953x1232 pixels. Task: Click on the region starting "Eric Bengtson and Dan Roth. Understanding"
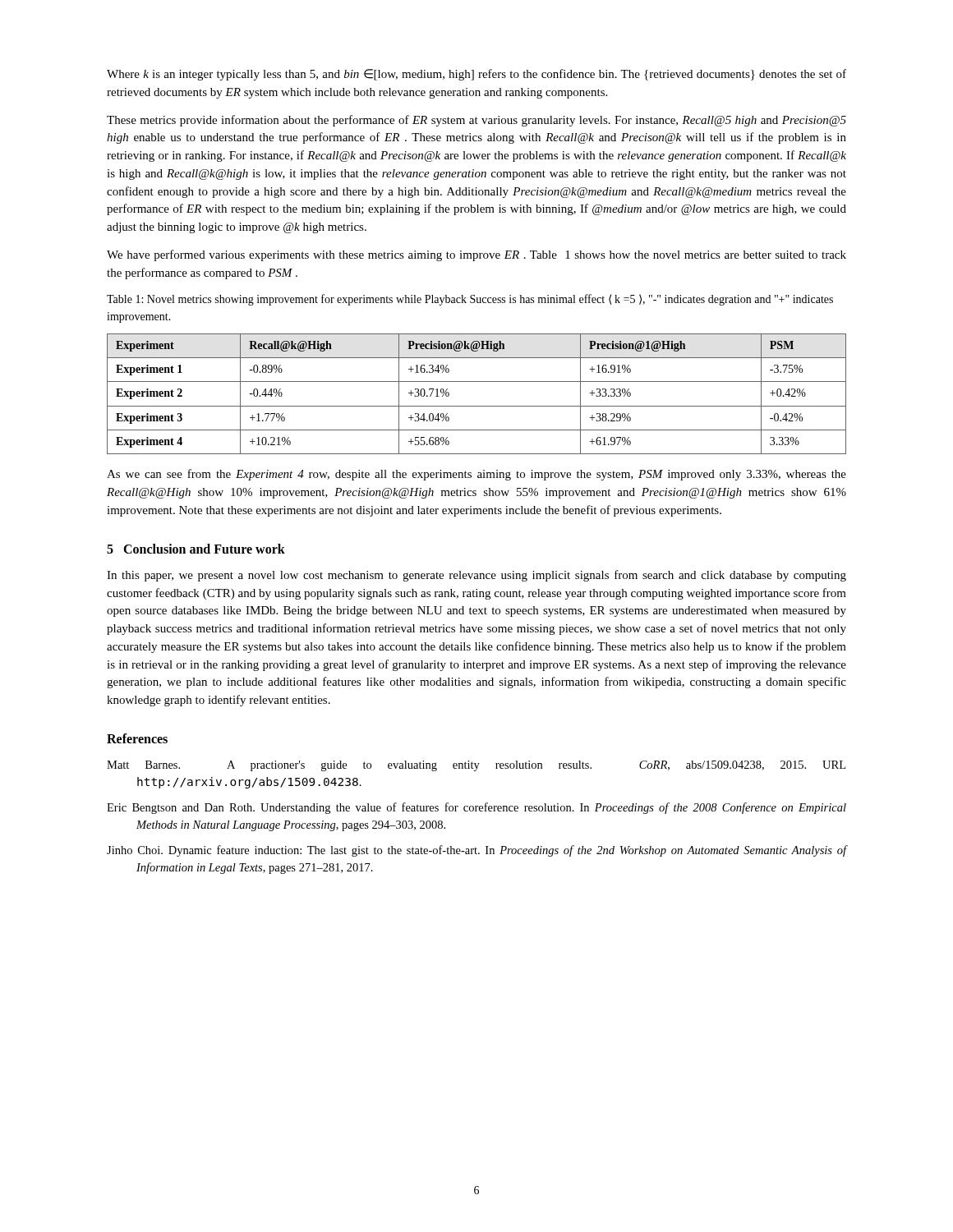click(476, 816)
